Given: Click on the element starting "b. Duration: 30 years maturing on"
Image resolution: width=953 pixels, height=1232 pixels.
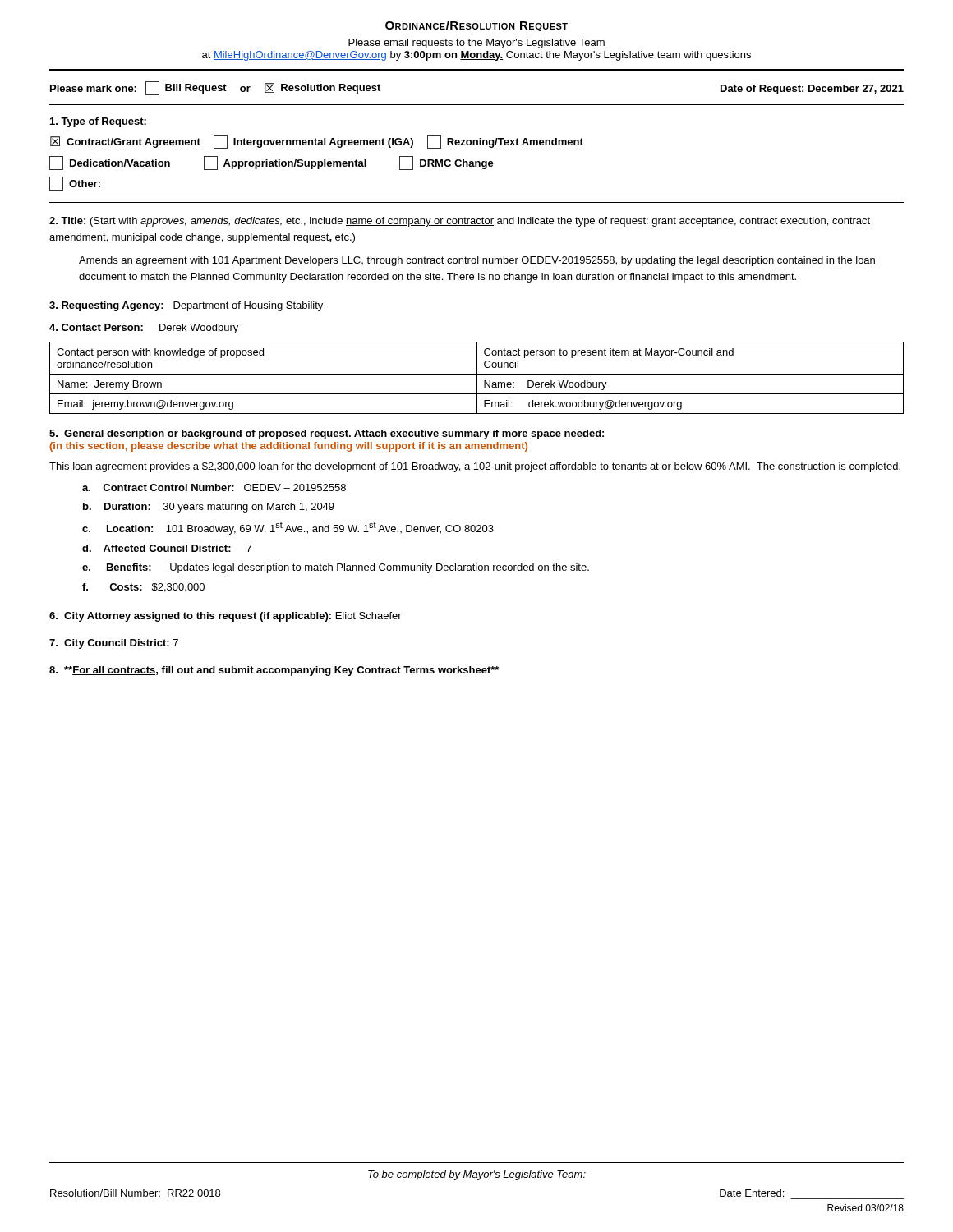Looking at the screenshot, I should [x=208, y=506].
